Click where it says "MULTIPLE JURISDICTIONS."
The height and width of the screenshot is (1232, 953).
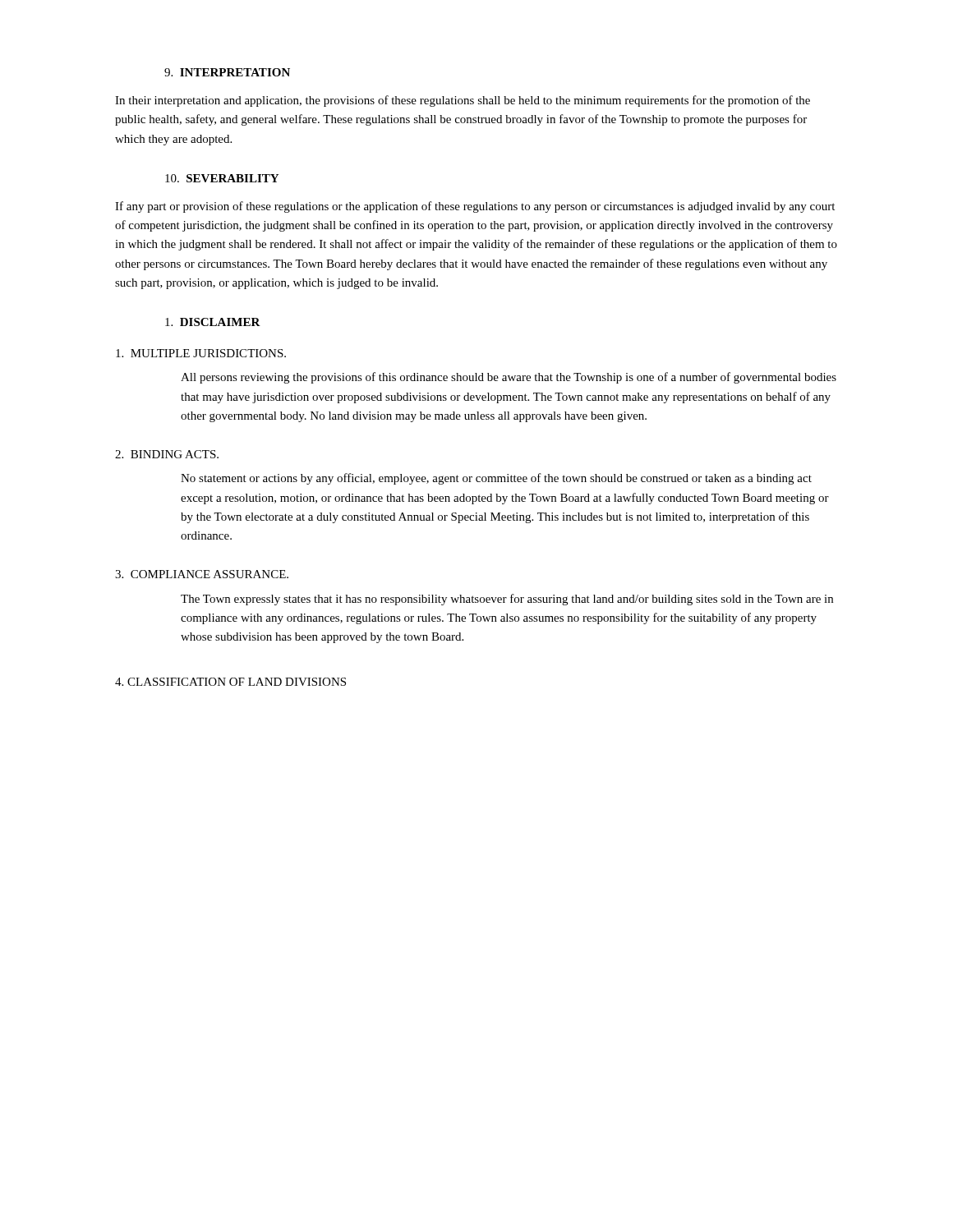201,353
